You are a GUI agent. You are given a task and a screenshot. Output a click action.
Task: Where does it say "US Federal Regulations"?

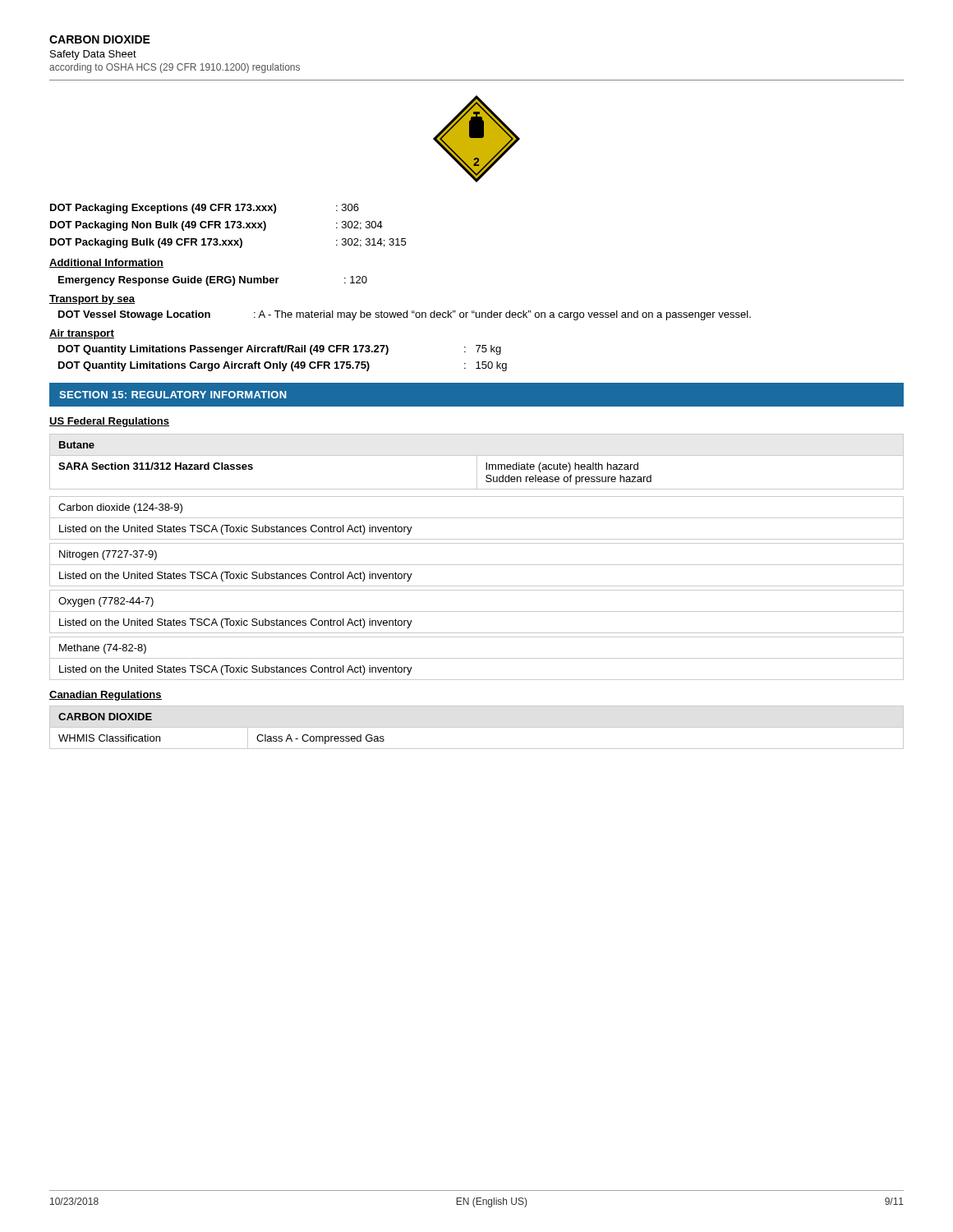coord(109,421)
